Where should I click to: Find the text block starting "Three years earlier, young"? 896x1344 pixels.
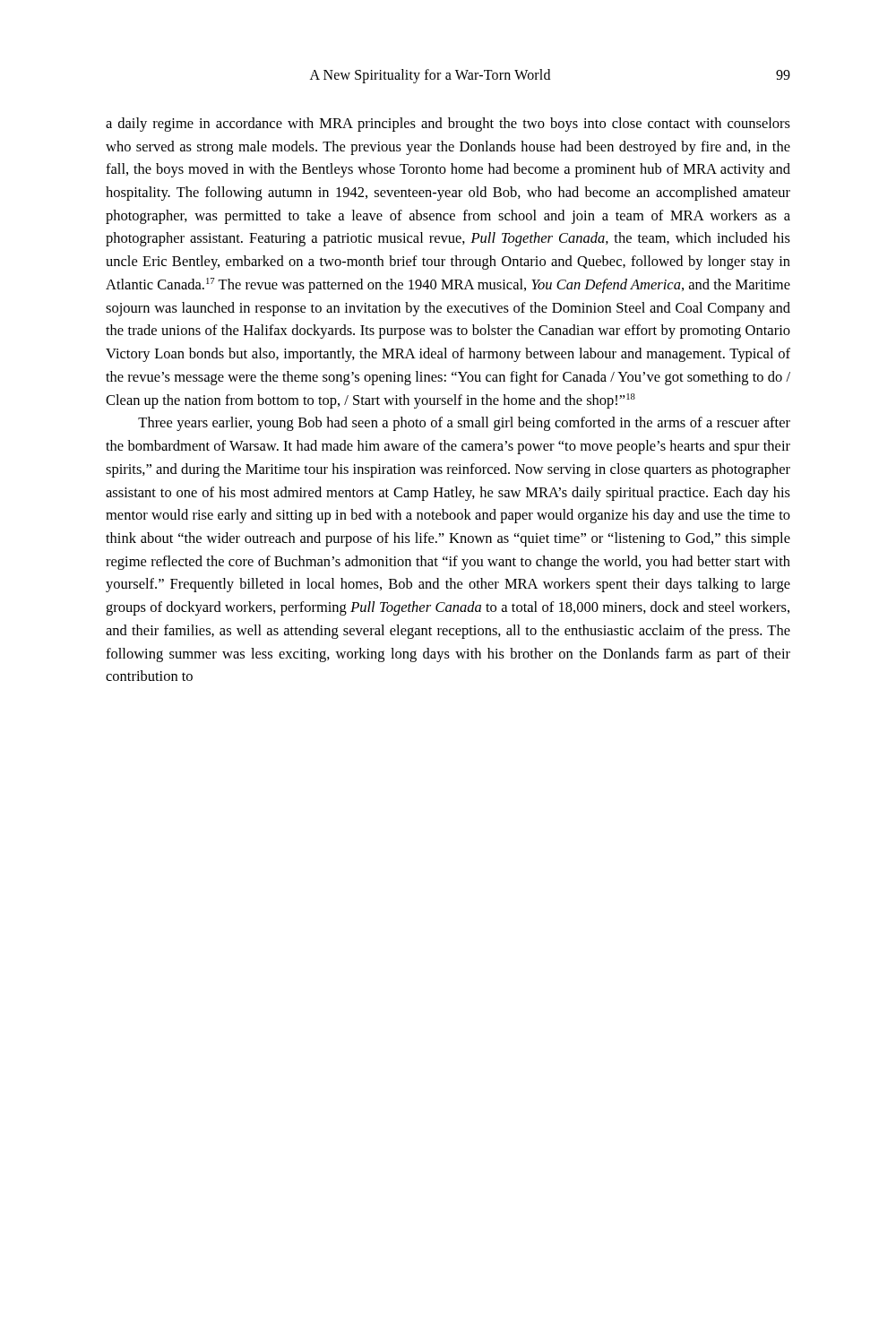448,550
